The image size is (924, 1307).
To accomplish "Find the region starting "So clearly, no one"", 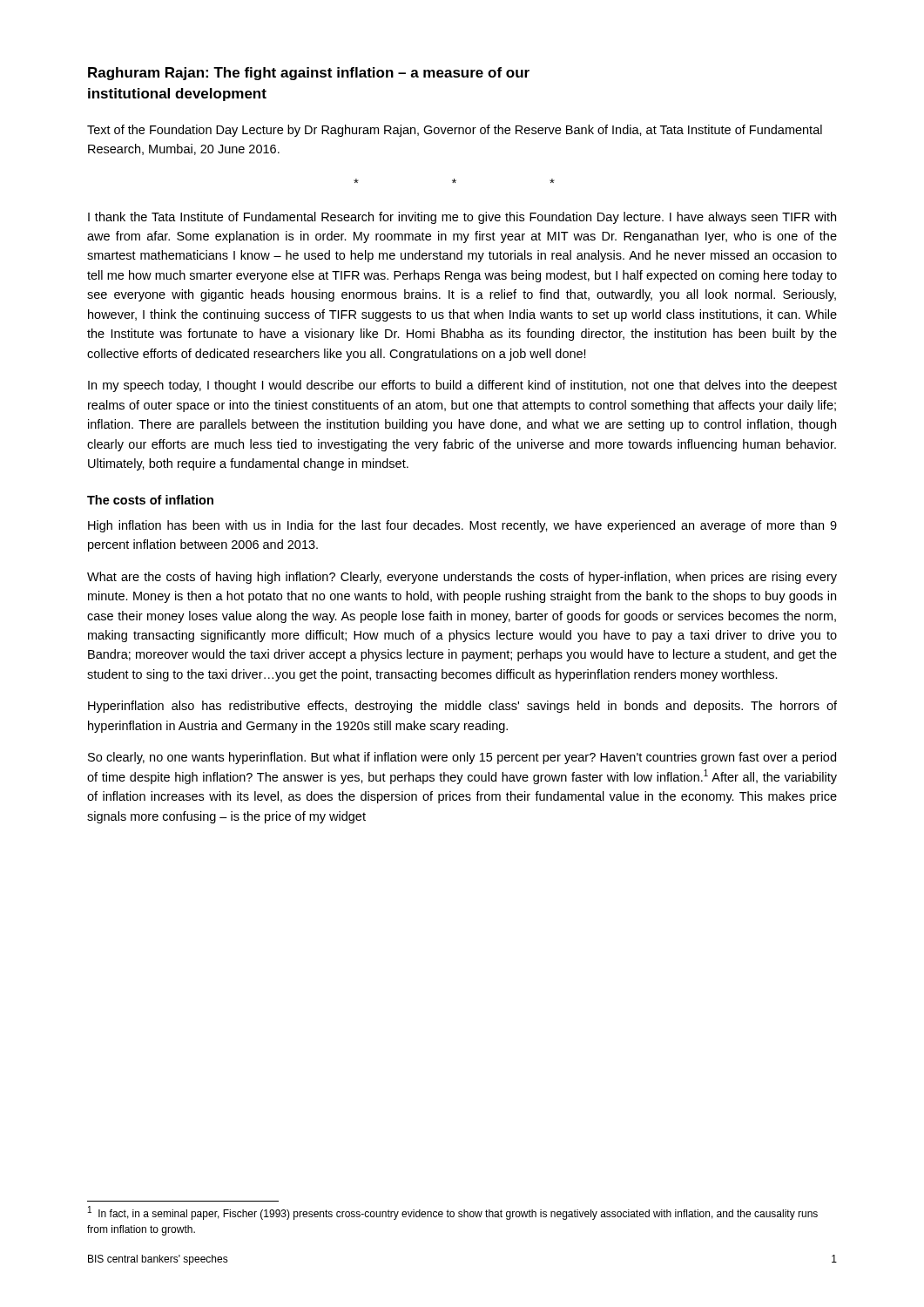I will [462, 787].
